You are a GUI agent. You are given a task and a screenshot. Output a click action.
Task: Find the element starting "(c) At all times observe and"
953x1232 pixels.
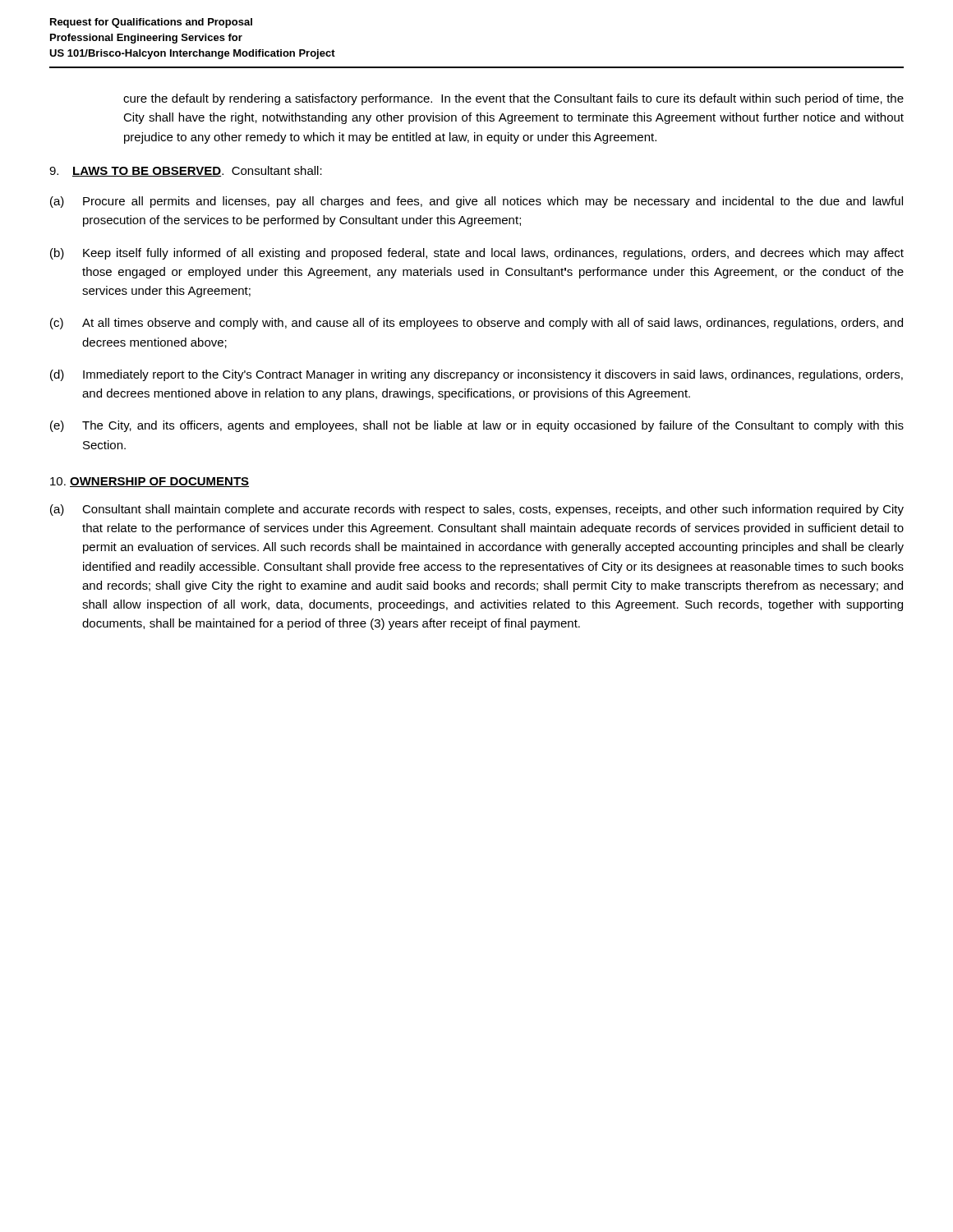pyautogui.click(x=476, y=332)
